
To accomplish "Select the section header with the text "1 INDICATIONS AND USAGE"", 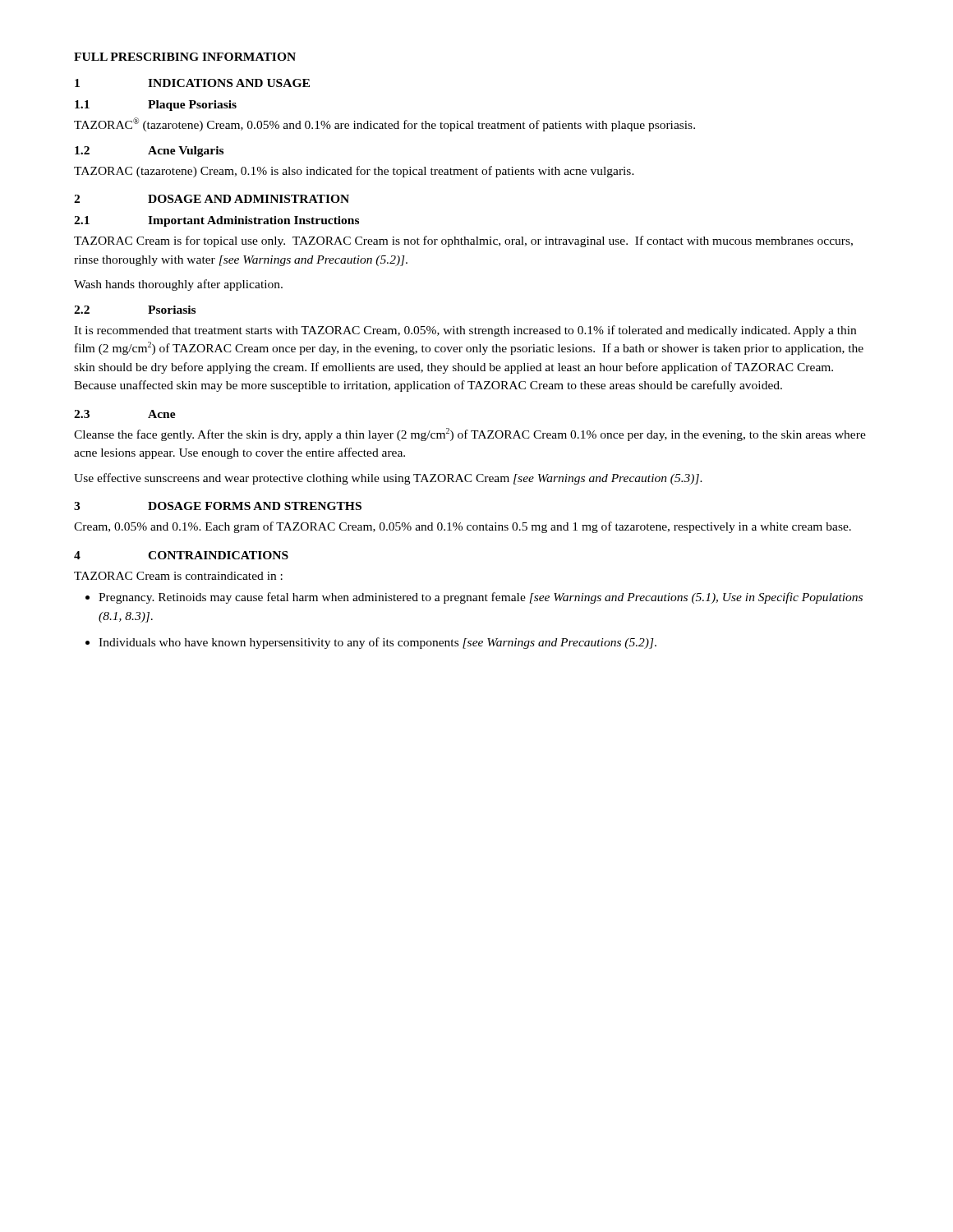I will [192, 83].
